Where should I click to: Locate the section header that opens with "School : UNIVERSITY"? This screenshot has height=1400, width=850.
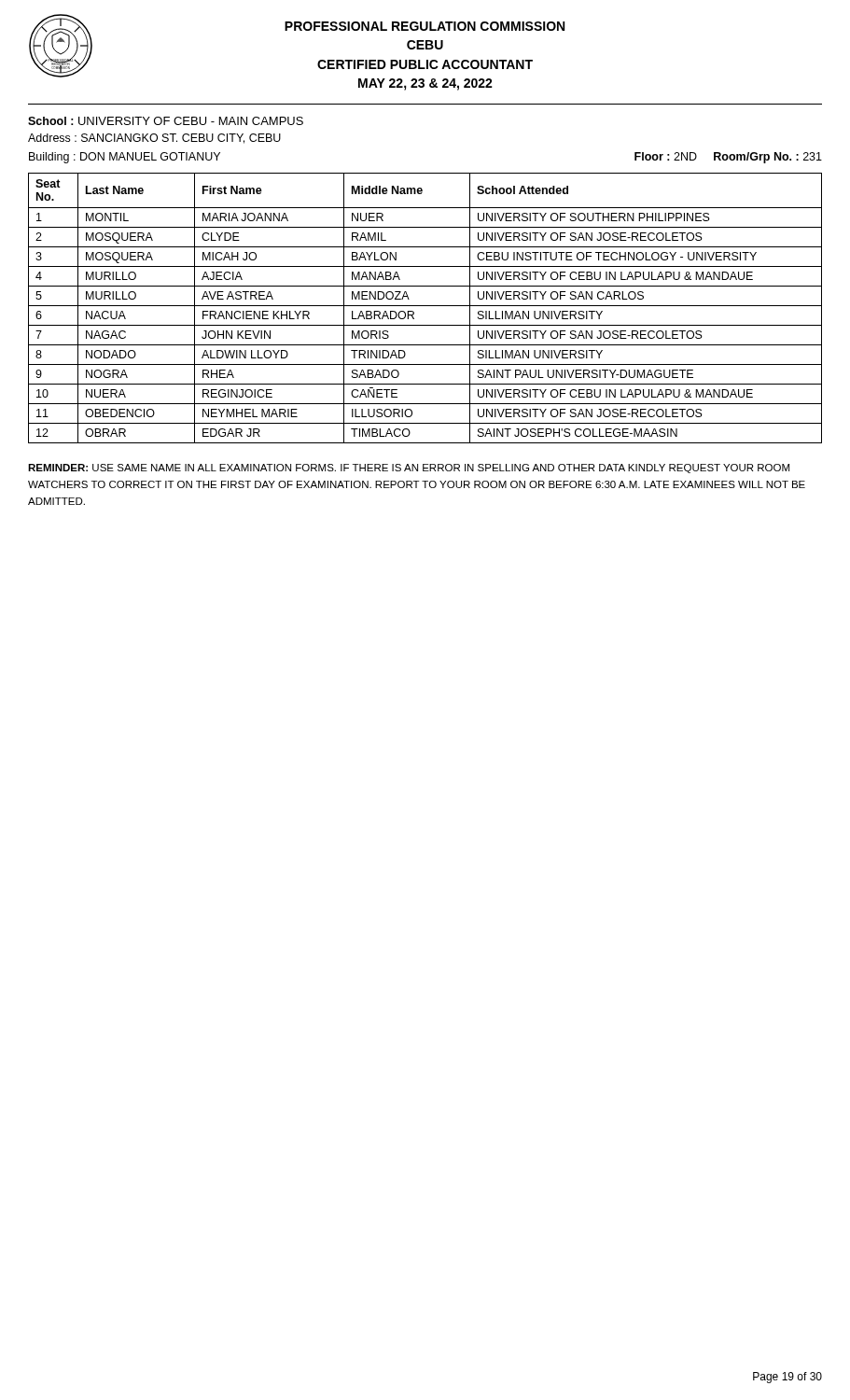click(166, 121)
